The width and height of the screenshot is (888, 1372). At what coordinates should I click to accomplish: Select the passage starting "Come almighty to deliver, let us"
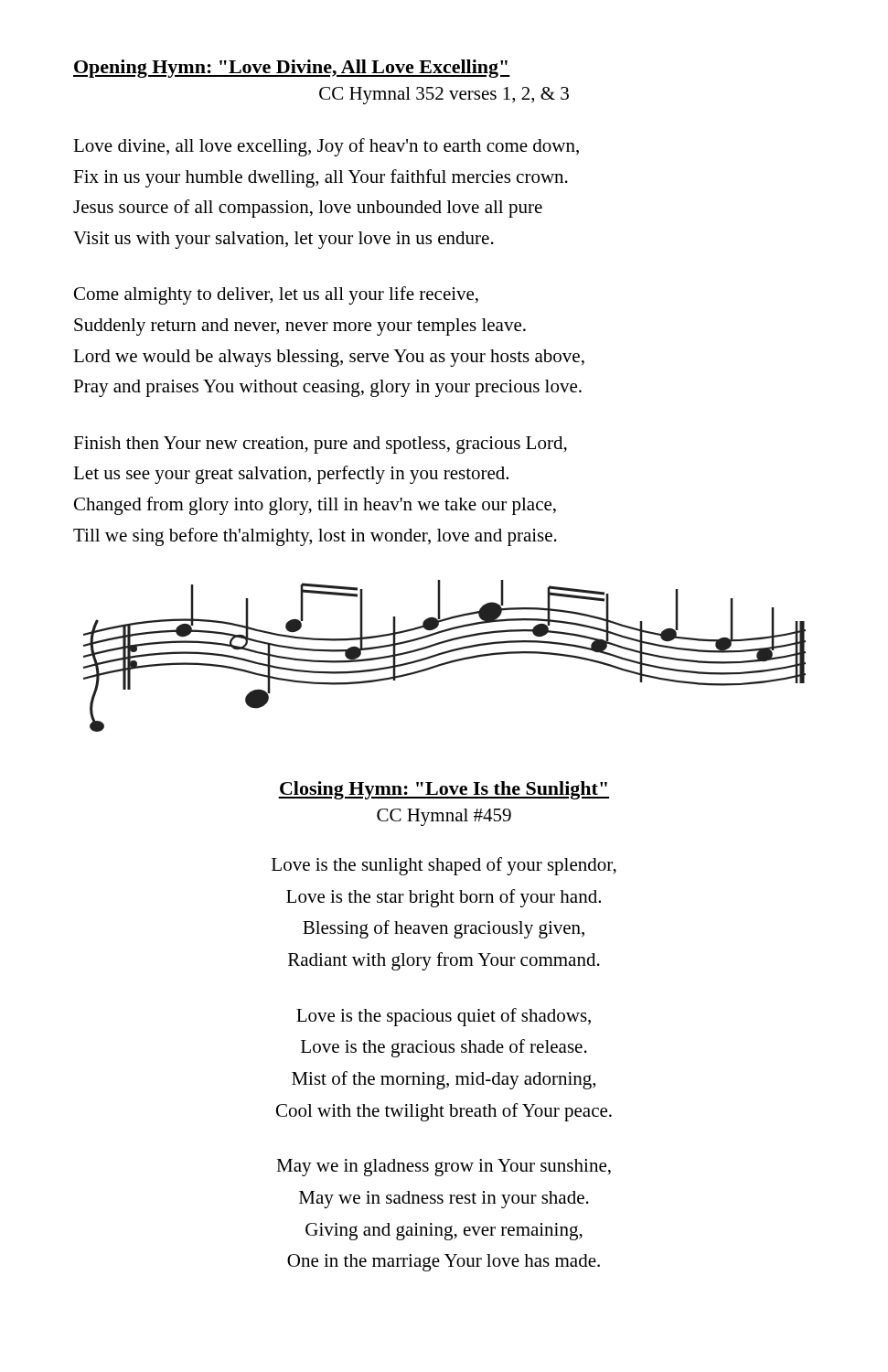pyautogui.click(x=329, y=340)
